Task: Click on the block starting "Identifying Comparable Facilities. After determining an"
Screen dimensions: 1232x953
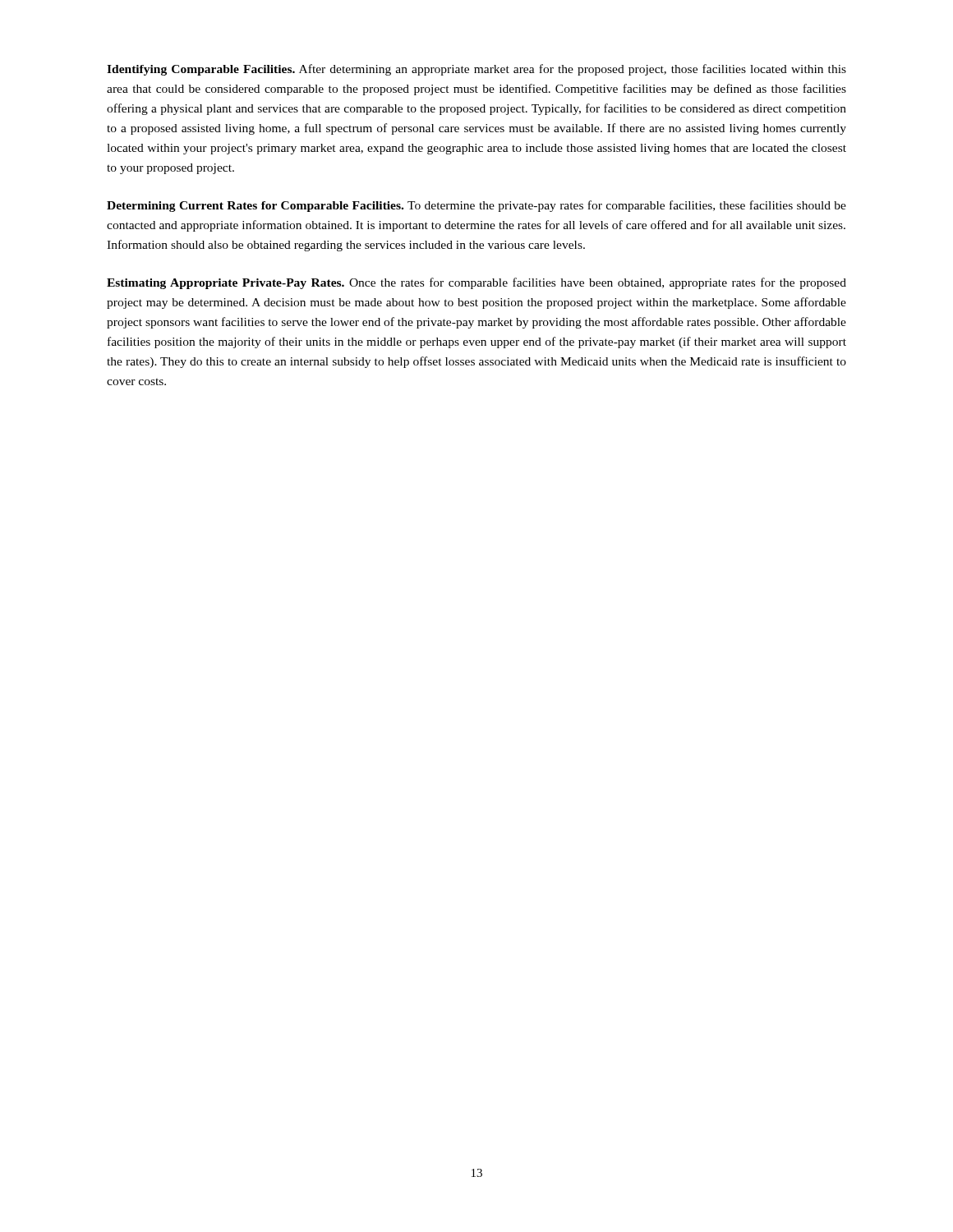Action: coord(476,118)
